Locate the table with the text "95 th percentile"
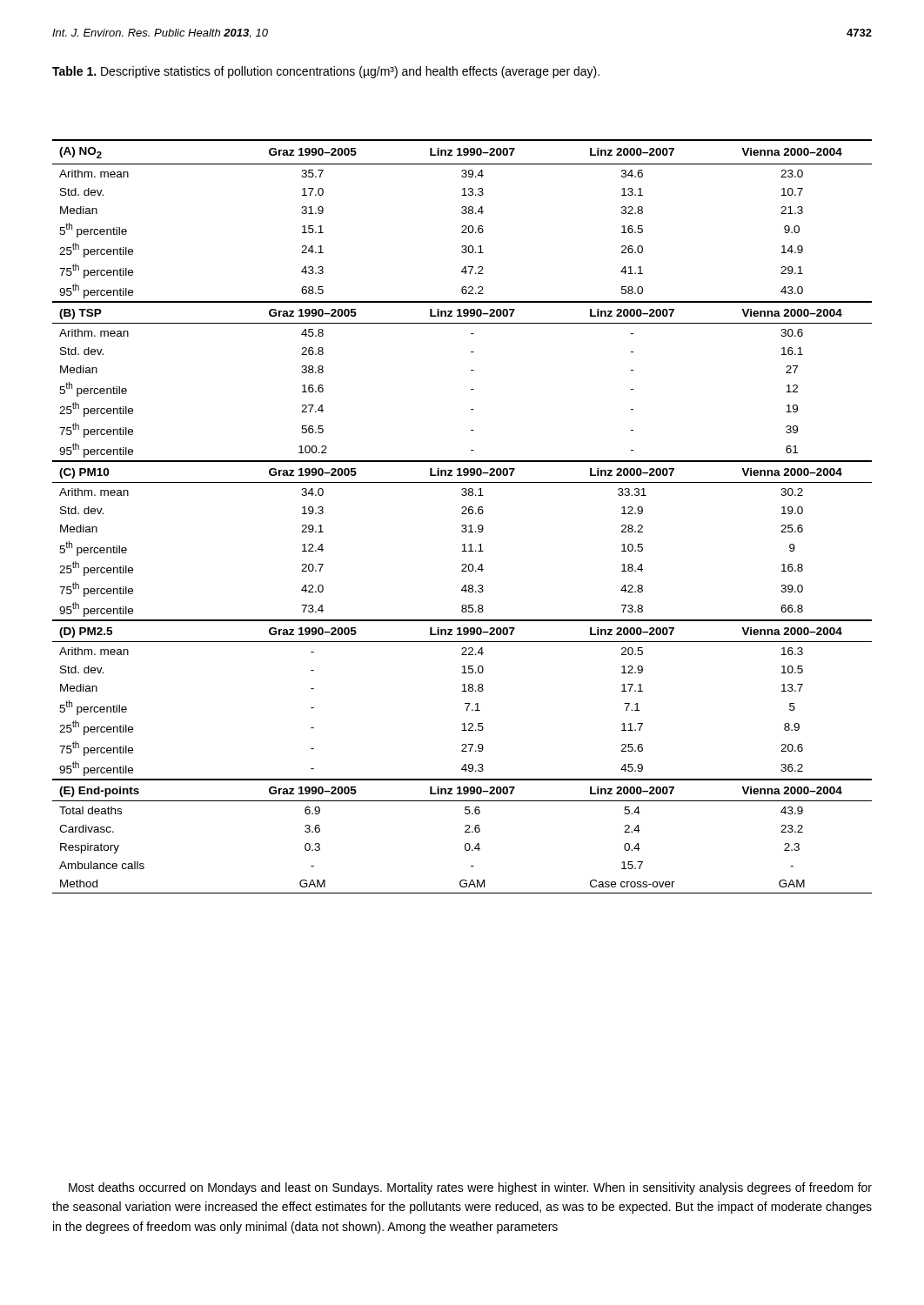Viewport: 924px width, 1305px height. 462,516
